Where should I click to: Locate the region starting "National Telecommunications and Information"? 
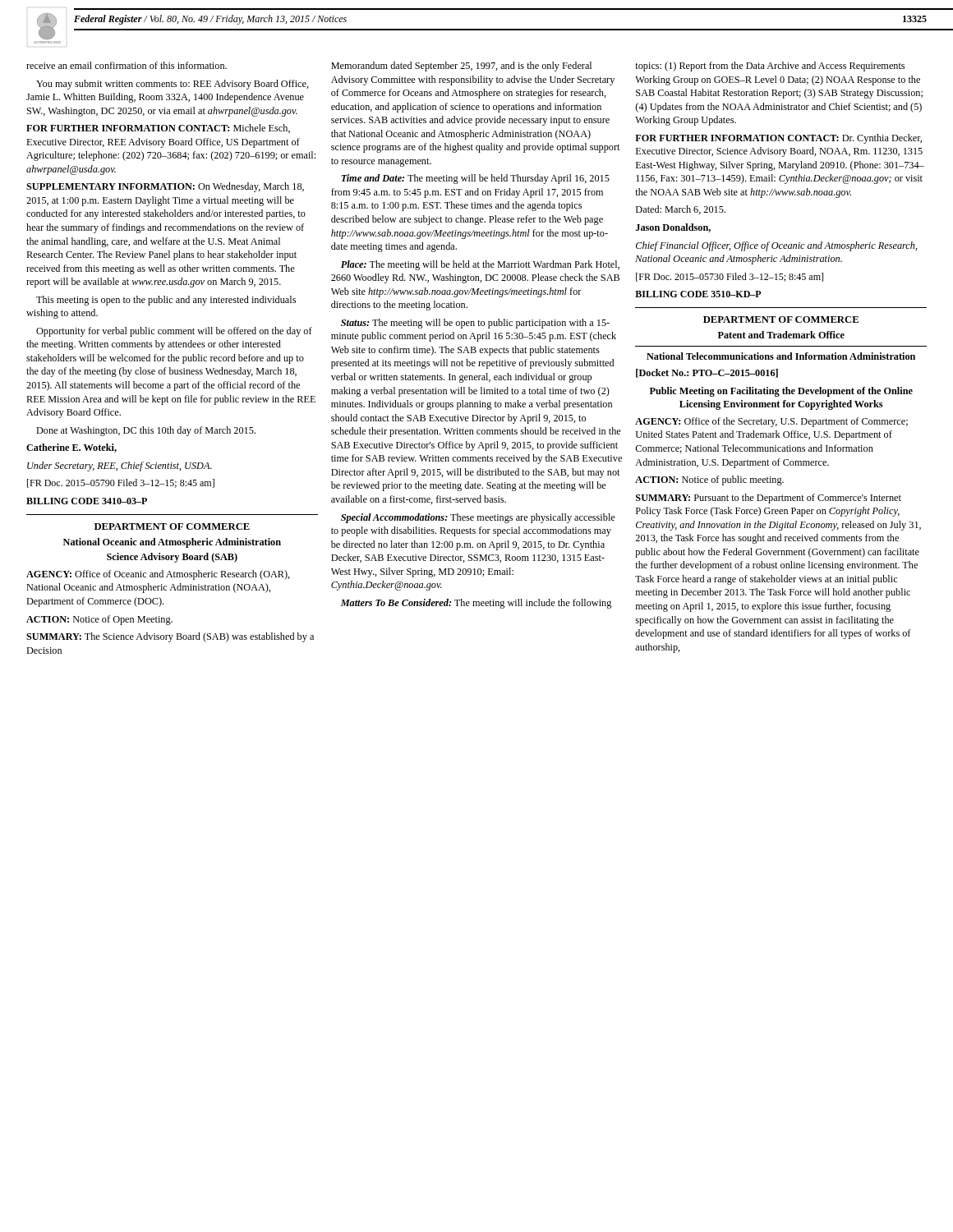[x=781, y=356]
